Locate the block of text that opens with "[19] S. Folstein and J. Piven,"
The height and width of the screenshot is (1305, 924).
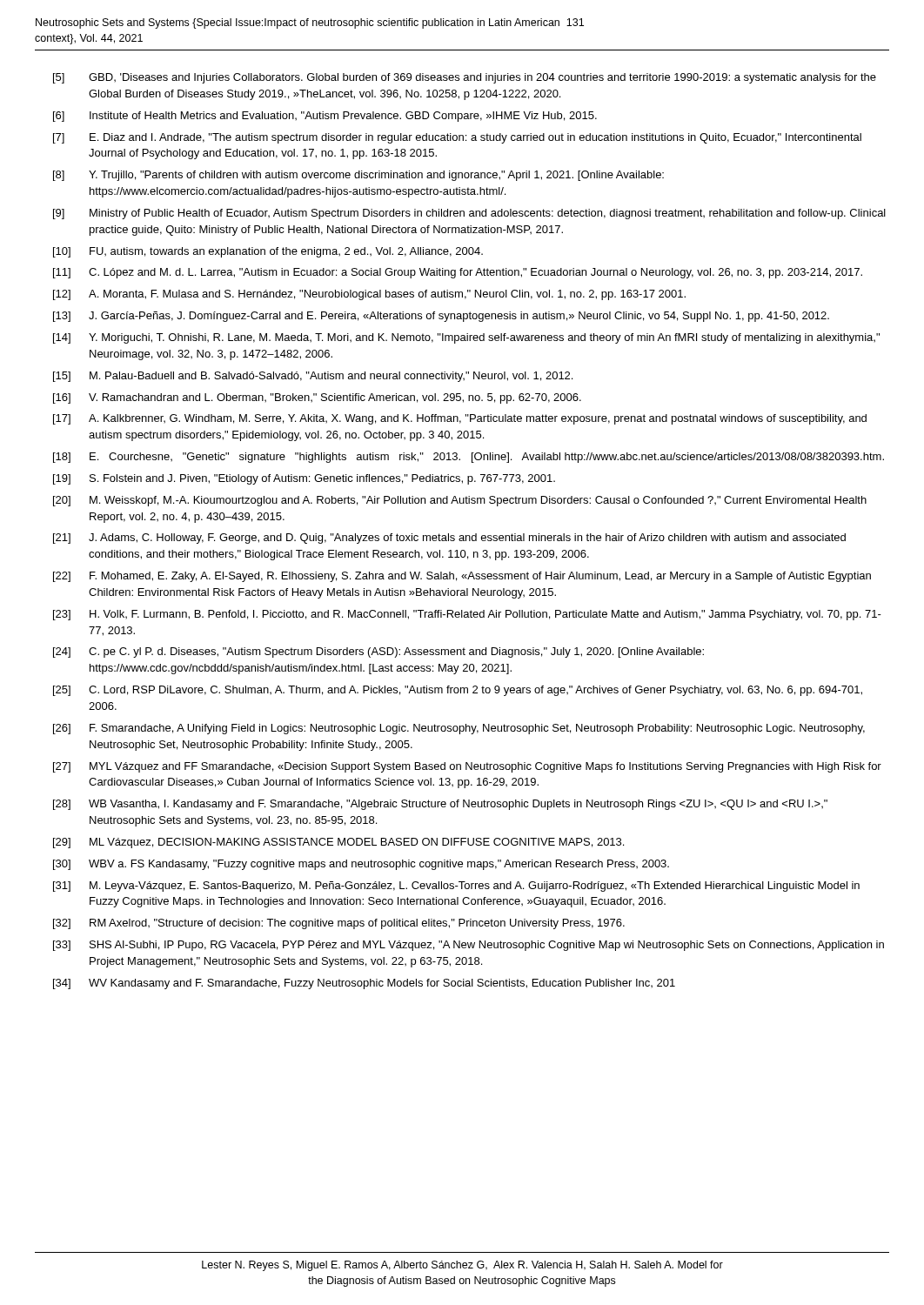pyautogui.click(x=471, y=479)
